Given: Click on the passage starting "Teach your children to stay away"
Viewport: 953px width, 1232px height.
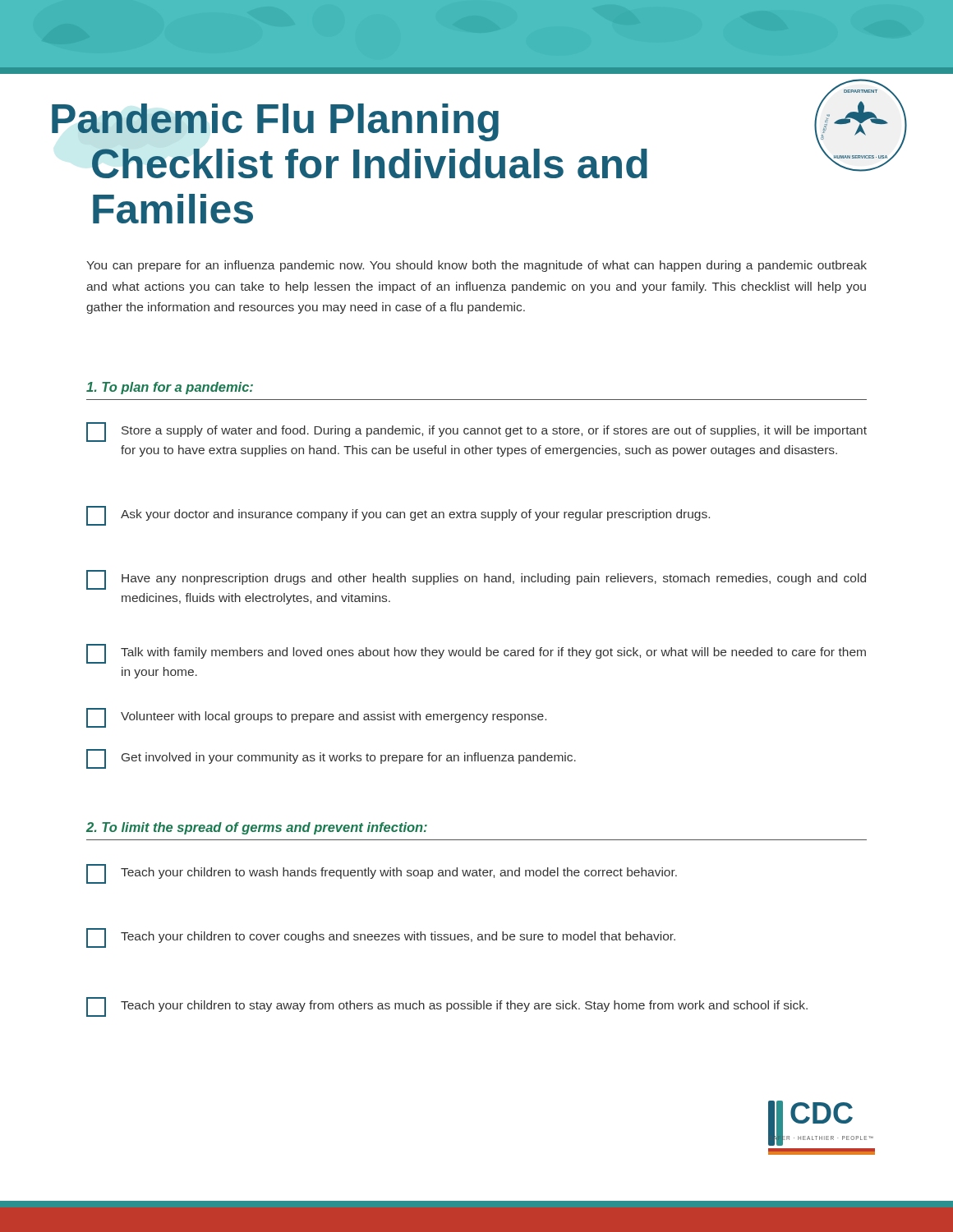Looking at the screenshot, I should (447, 1006).
